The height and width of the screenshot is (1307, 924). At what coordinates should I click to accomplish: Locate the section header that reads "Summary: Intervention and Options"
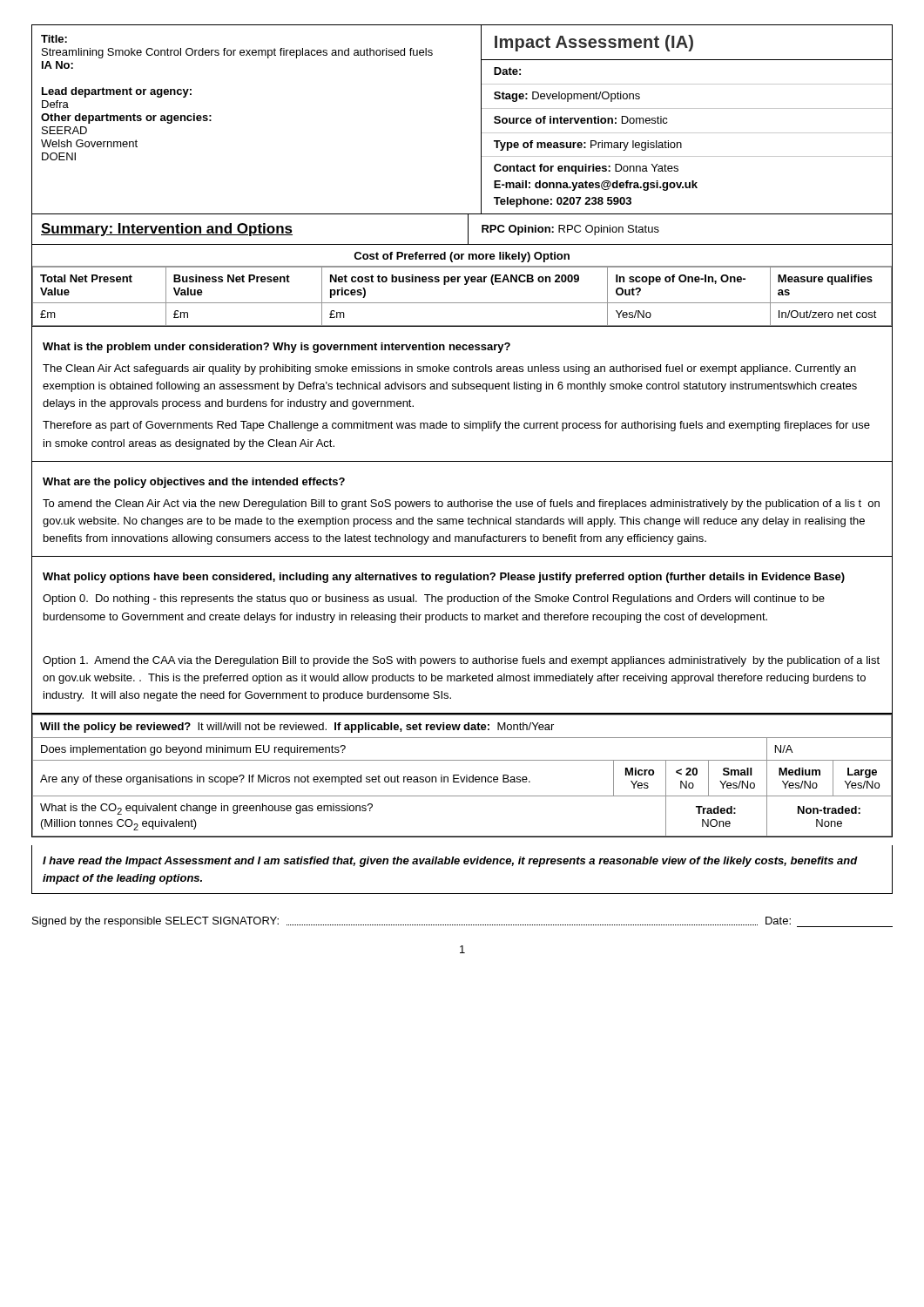pos(167,229)
